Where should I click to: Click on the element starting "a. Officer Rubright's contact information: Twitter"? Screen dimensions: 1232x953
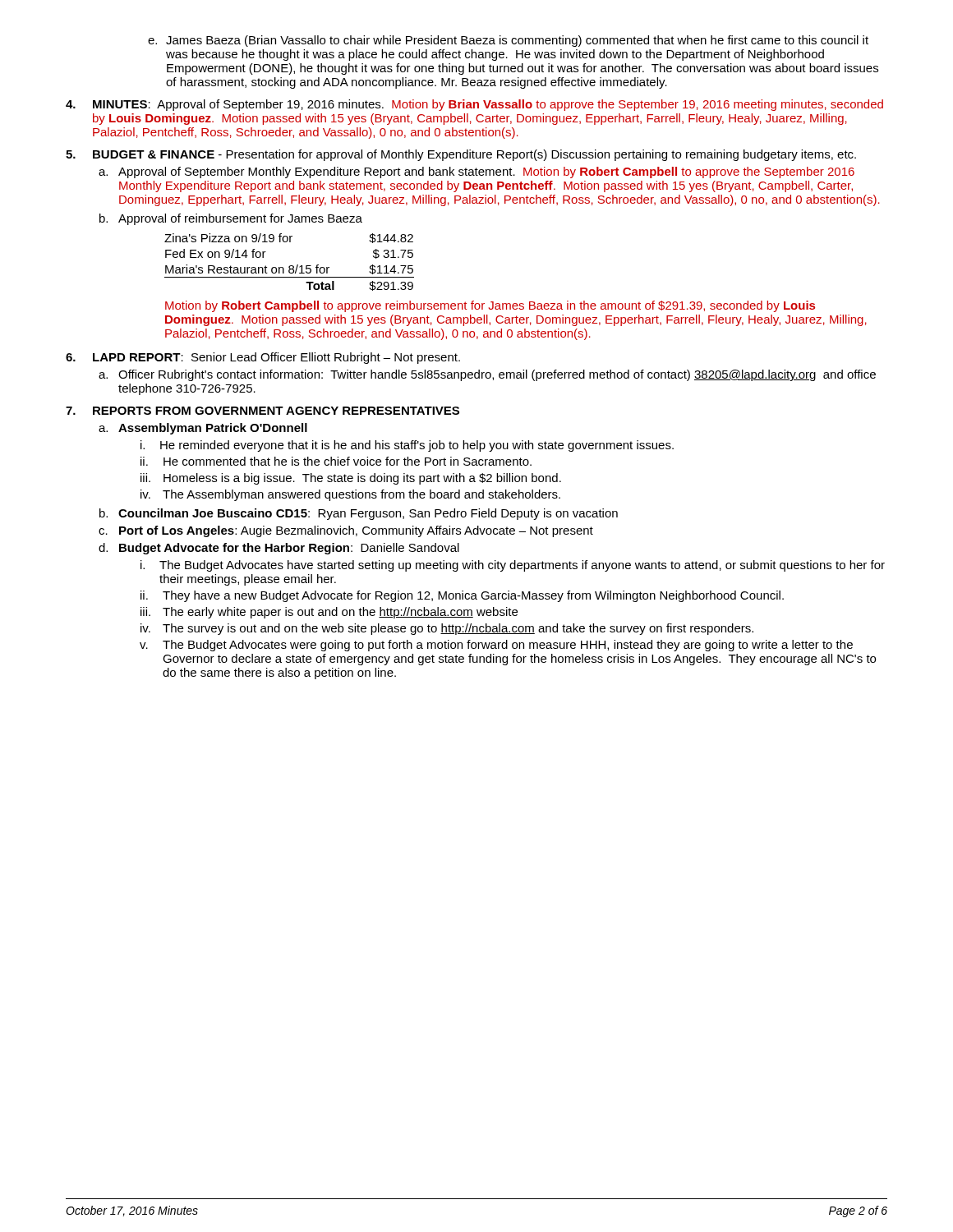493,381
